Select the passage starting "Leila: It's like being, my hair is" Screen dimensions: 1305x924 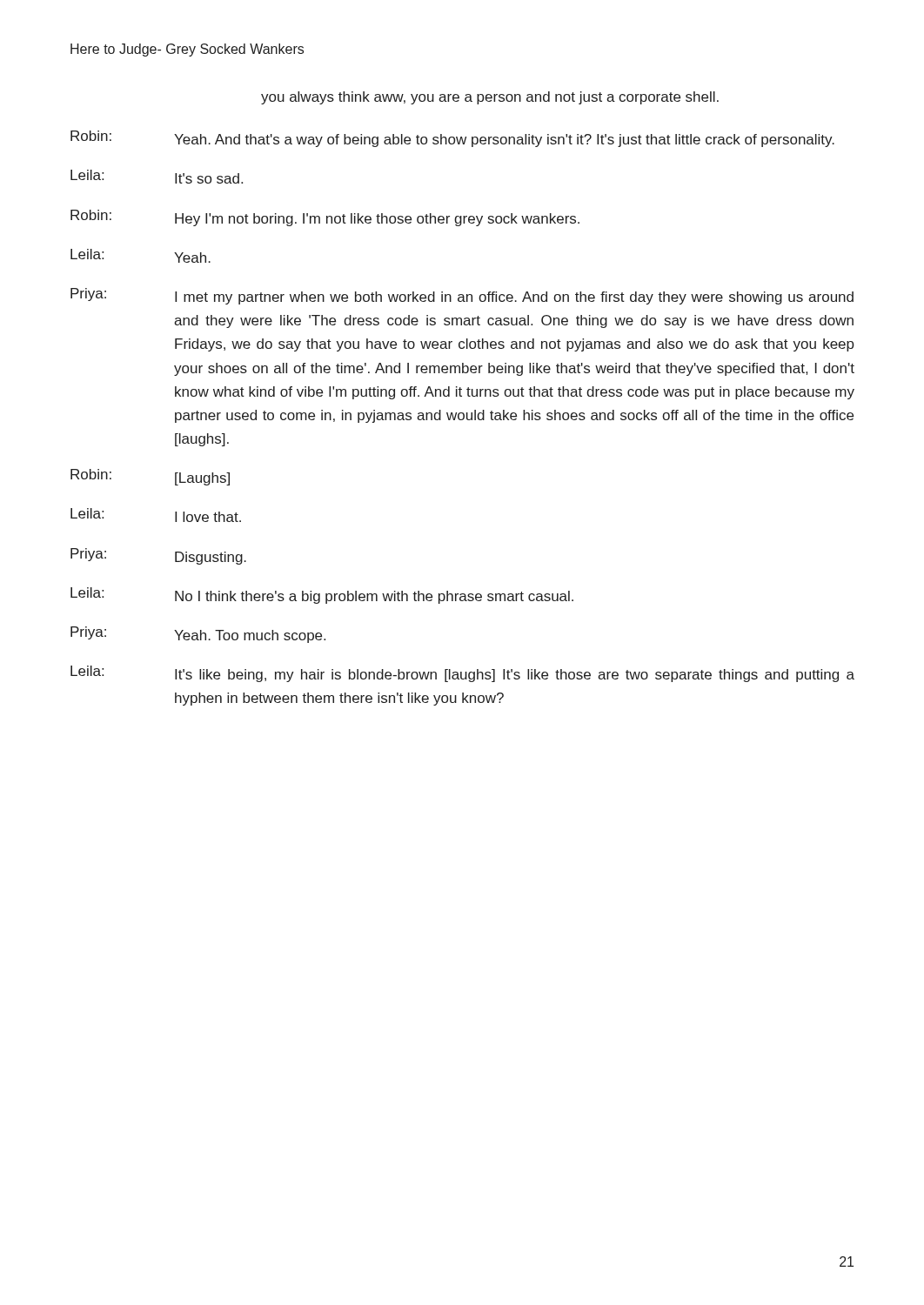click(x=462, y=687)
